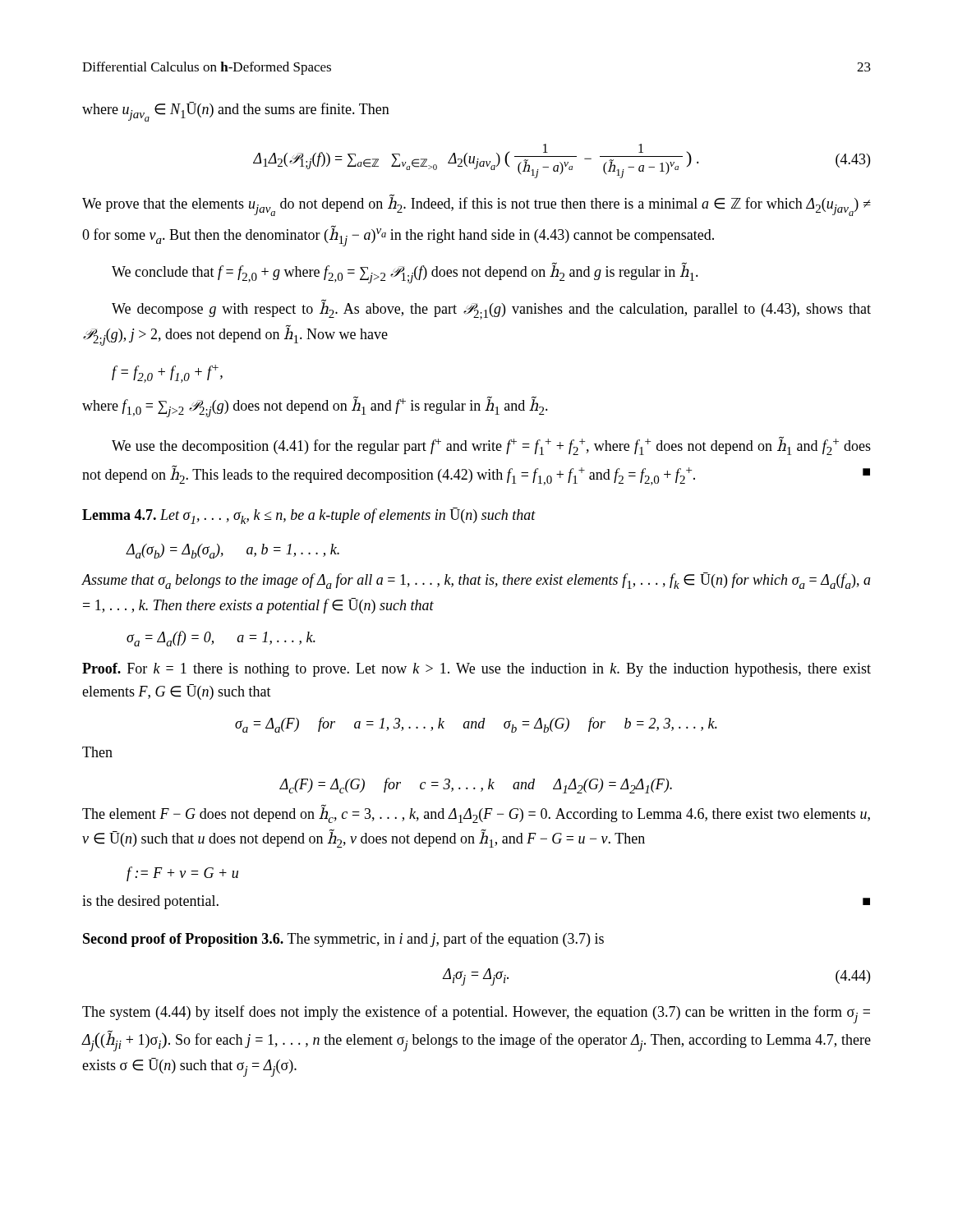
Task: Select the block starting "We use the decomposition (4.41) for the"
Action: [476, 461]
